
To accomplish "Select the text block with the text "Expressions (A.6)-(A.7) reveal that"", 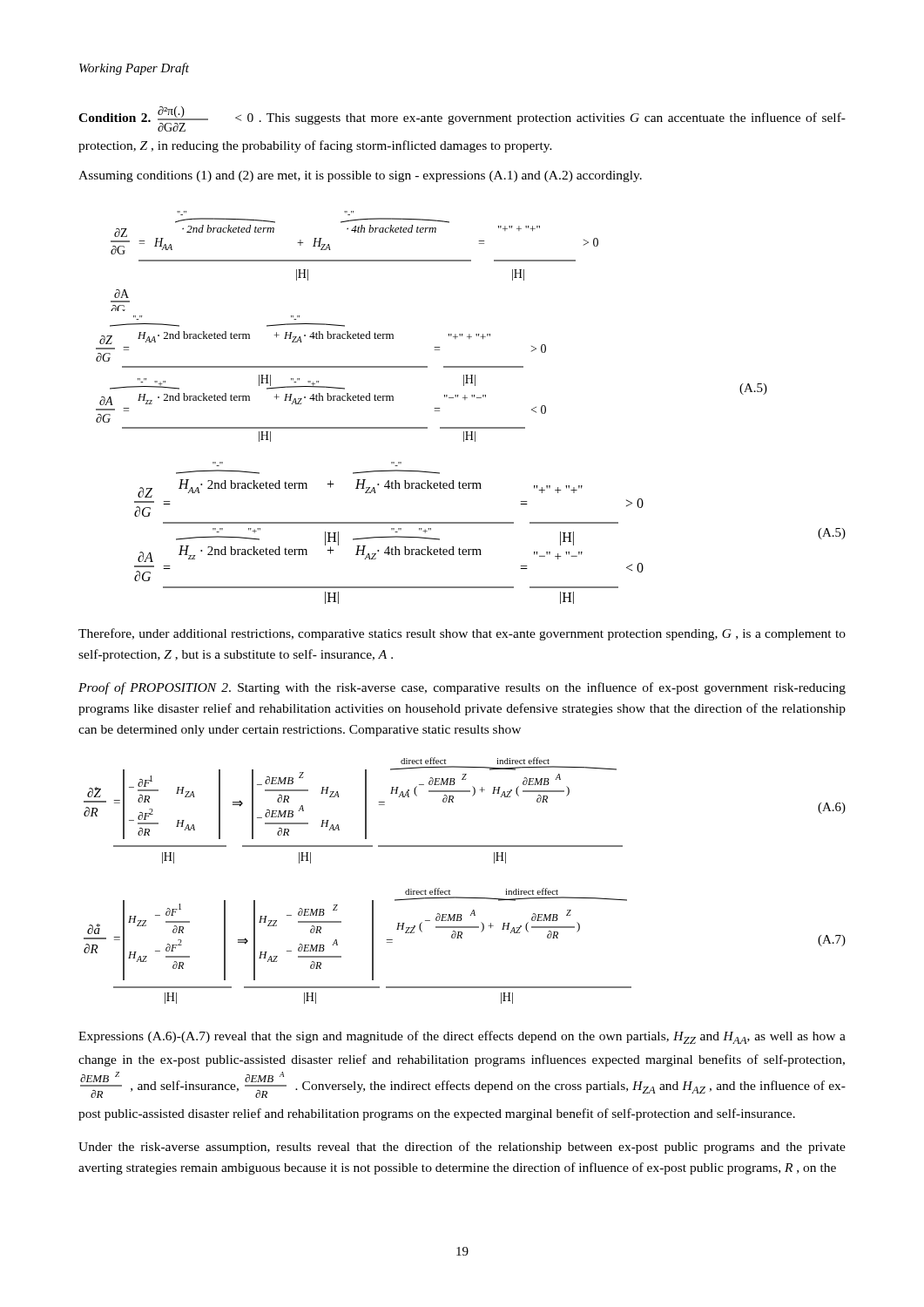I will pyautogui.click(x=462, y=1074).
